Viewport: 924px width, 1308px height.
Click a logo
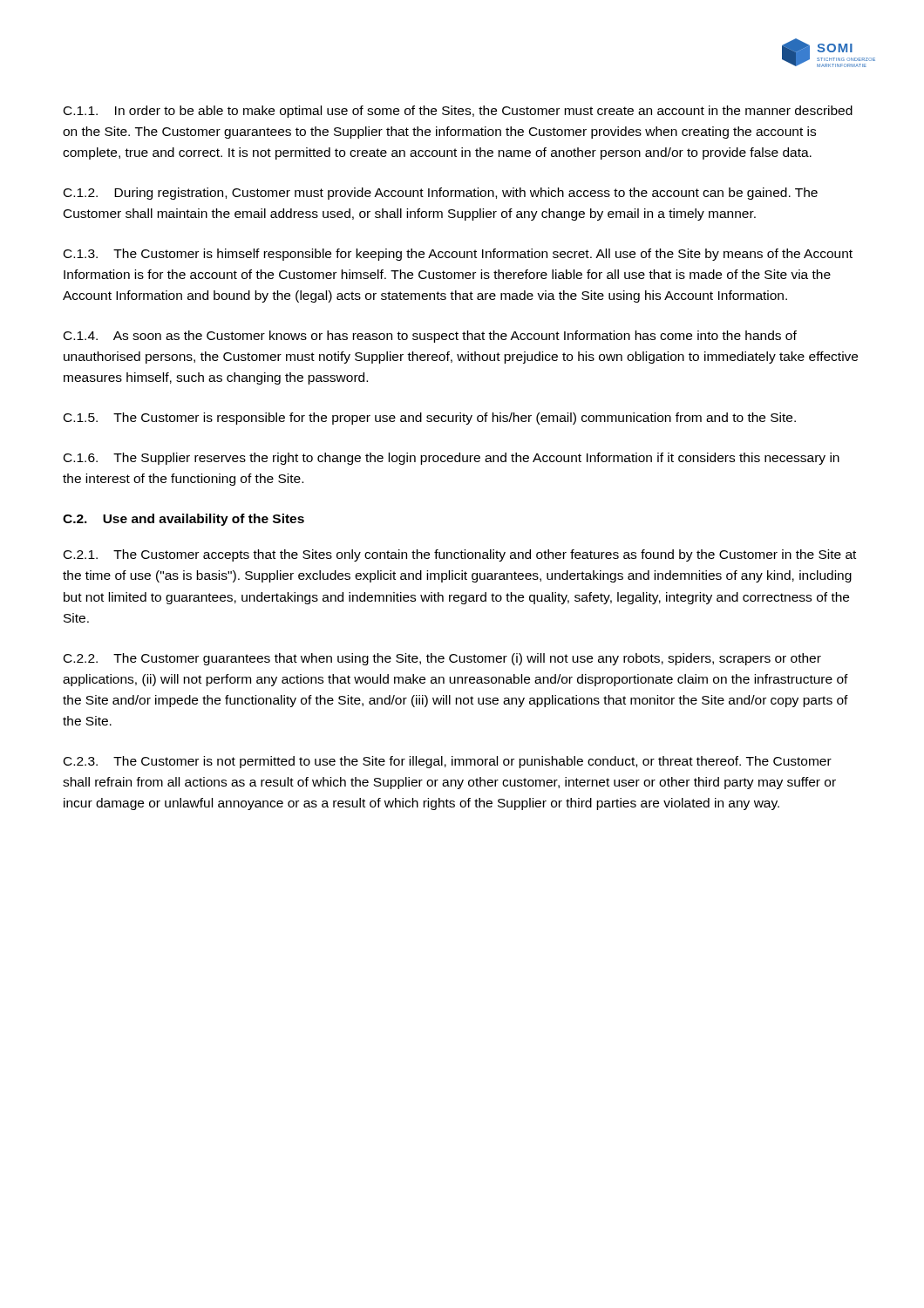(828, 58)
